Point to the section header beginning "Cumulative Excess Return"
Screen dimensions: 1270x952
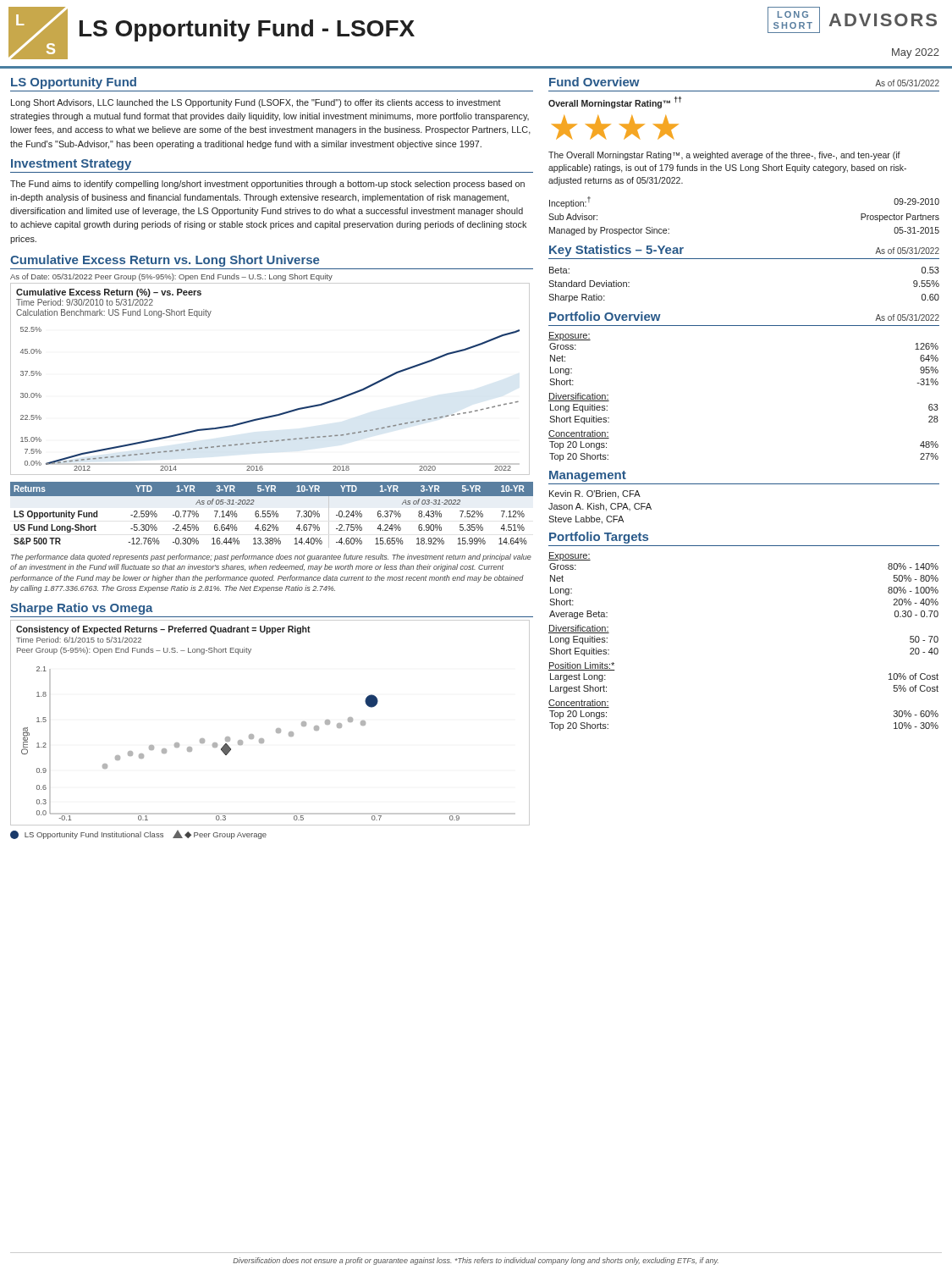coord(165,259)
